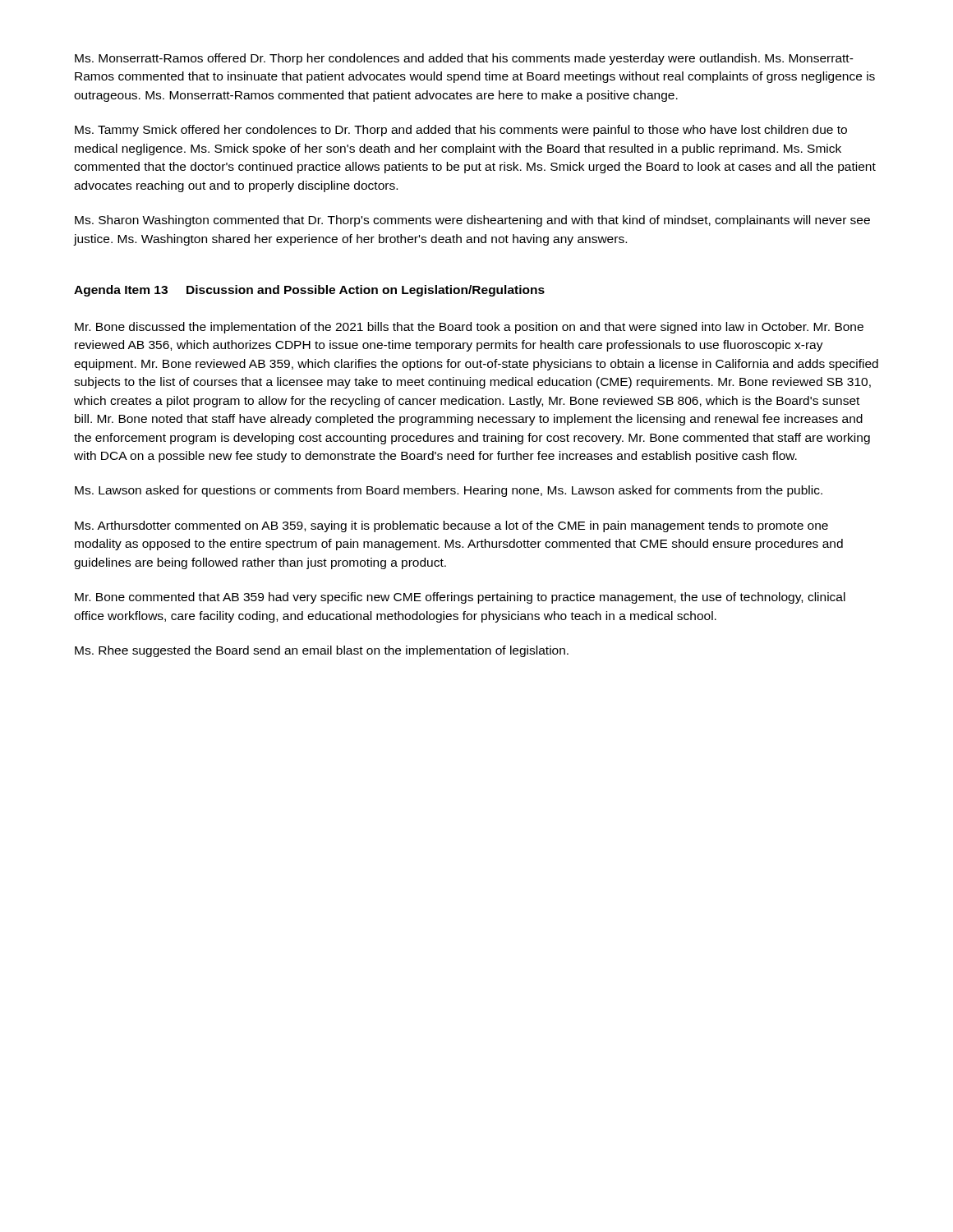Find the block on this page that starts "Mr. Bone commented that AB"

pos(460,606)
